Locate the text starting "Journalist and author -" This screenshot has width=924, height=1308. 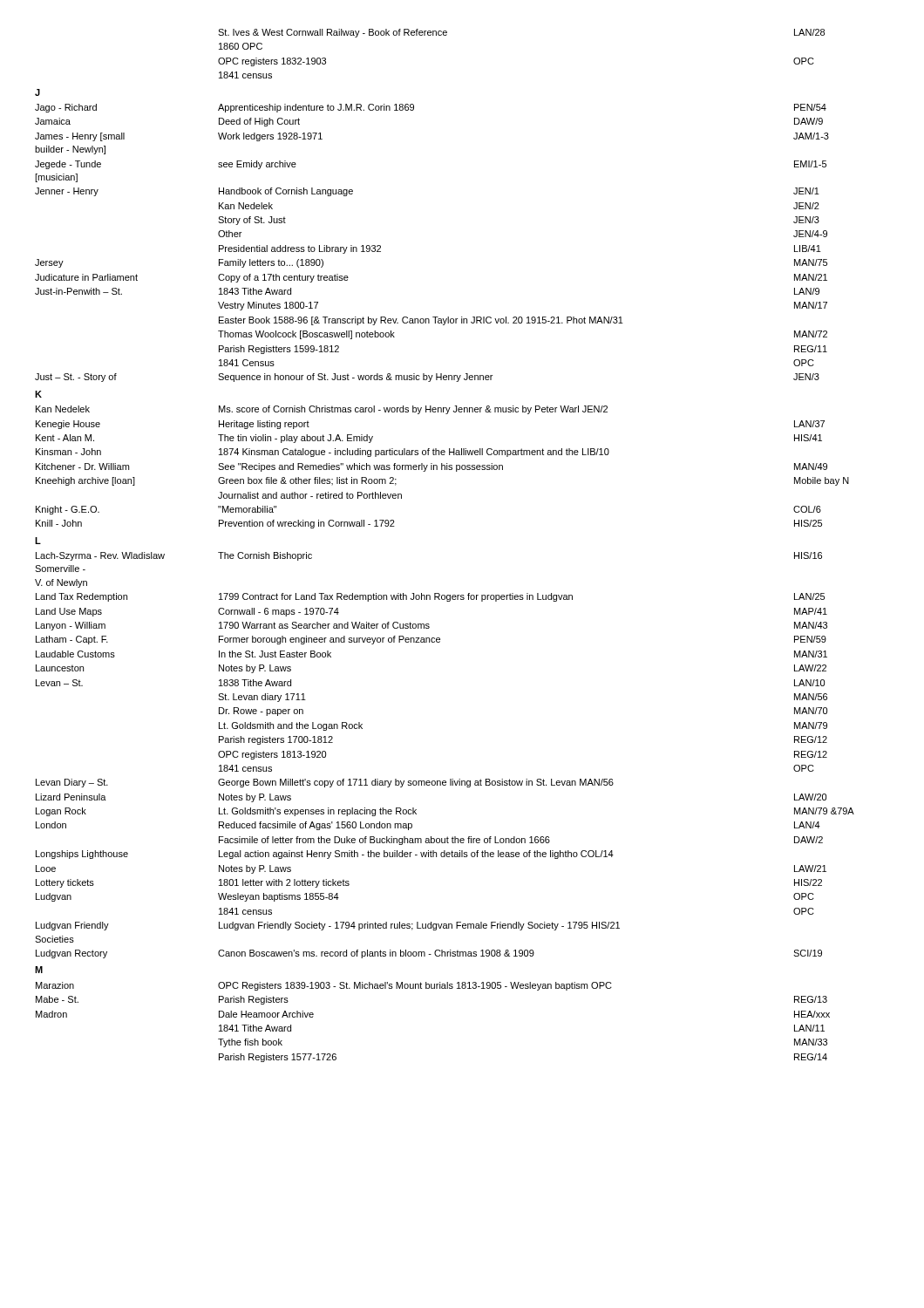pos(310,495)
